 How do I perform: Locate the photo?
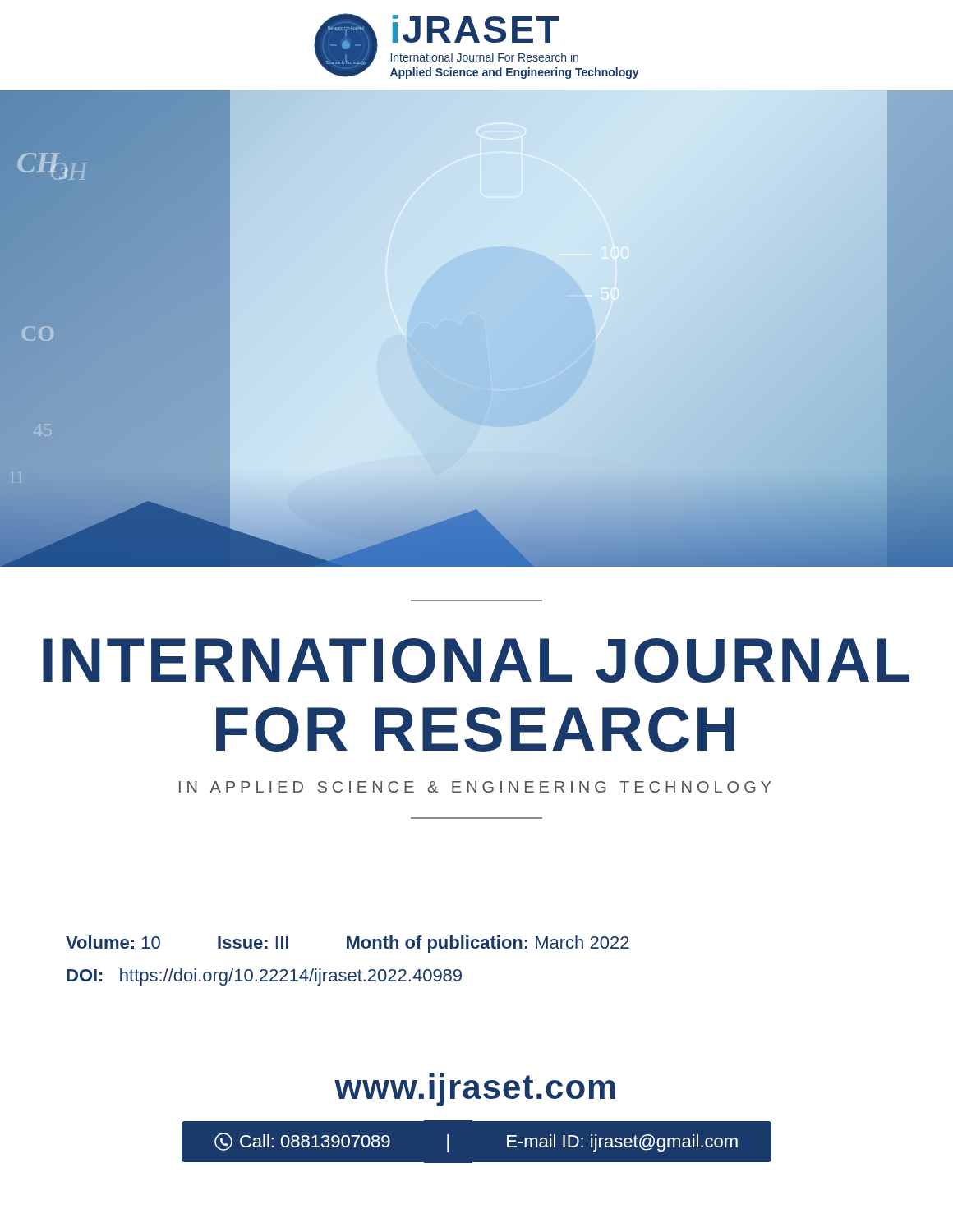tap(476, 329)
